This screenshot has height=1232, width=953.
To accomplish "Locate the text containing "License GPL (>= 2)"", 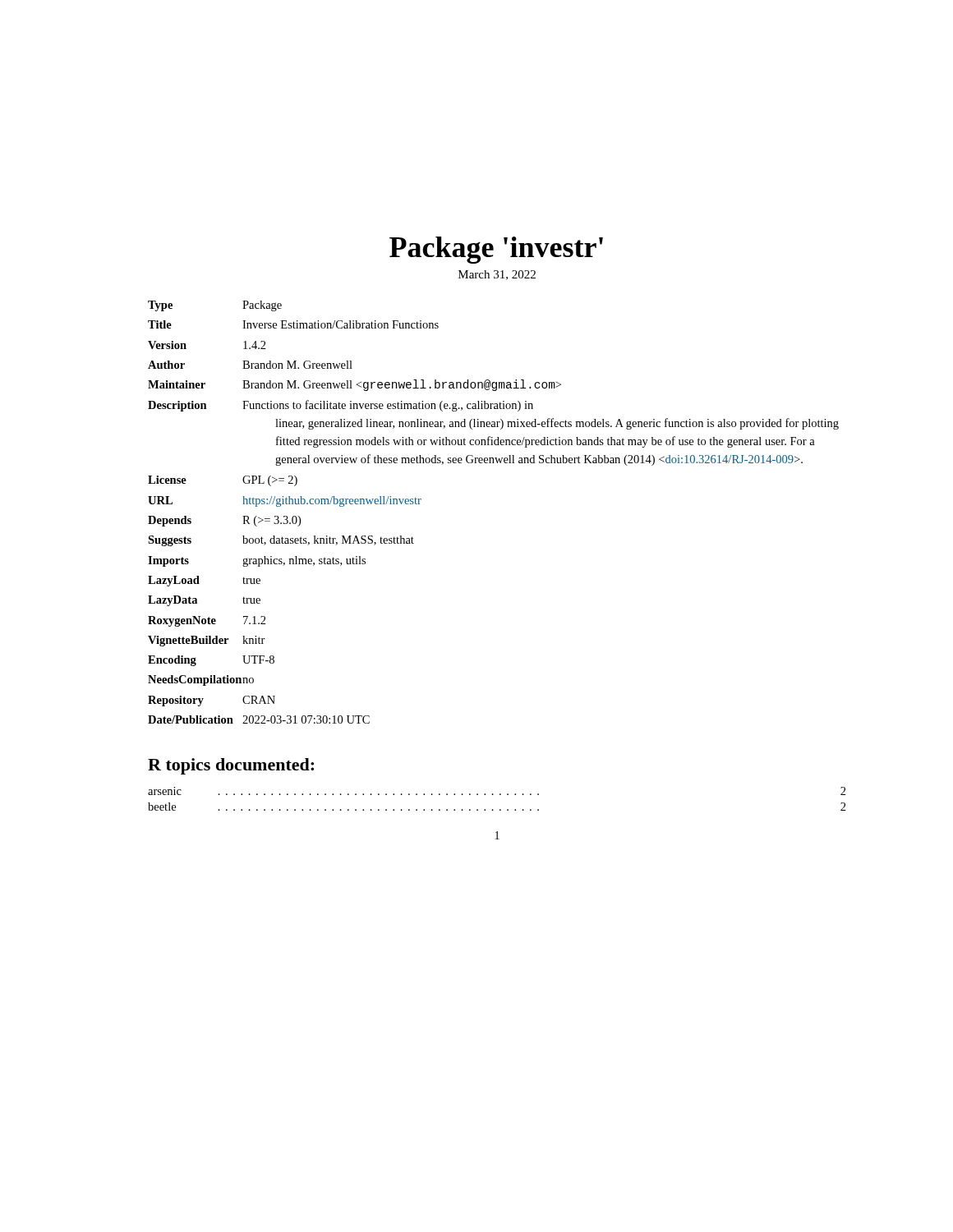I will pos(171,481).
